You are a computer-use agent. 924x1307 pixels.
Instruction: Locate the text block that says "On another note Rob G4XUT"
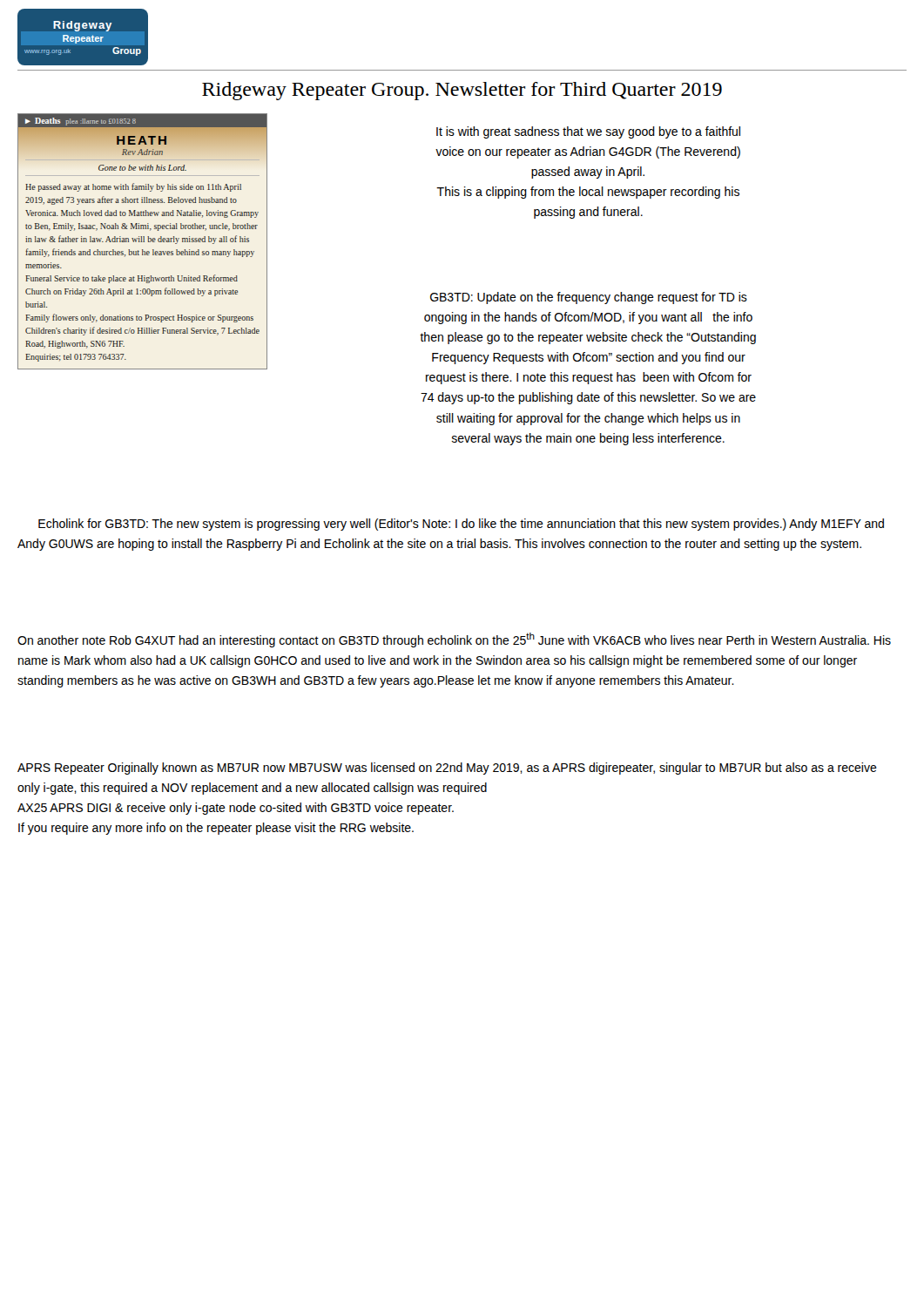[x=454, y=659]
